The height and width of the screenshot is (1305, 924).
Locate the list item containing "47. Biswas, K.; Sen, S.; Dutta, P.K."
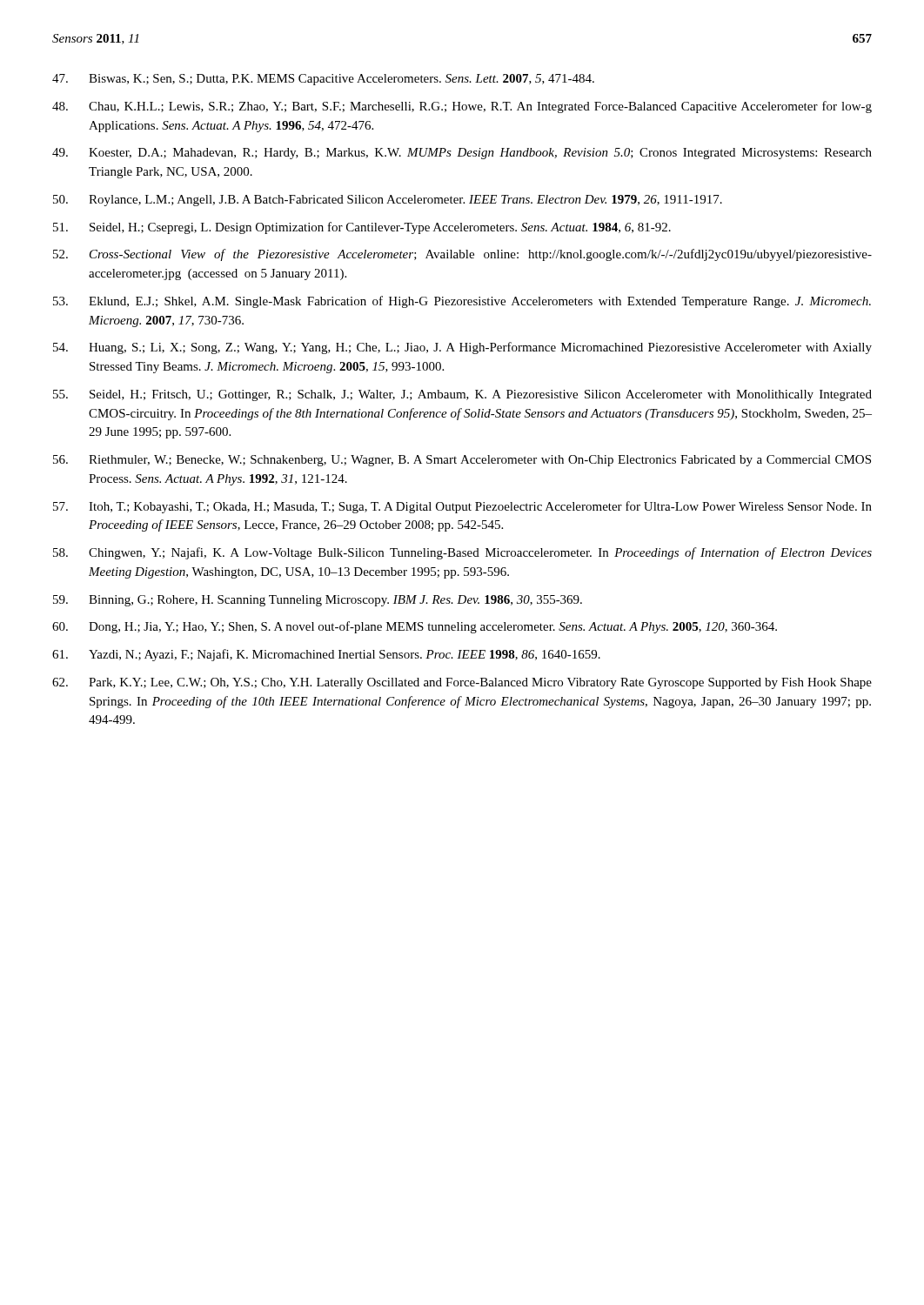(462, 79)
